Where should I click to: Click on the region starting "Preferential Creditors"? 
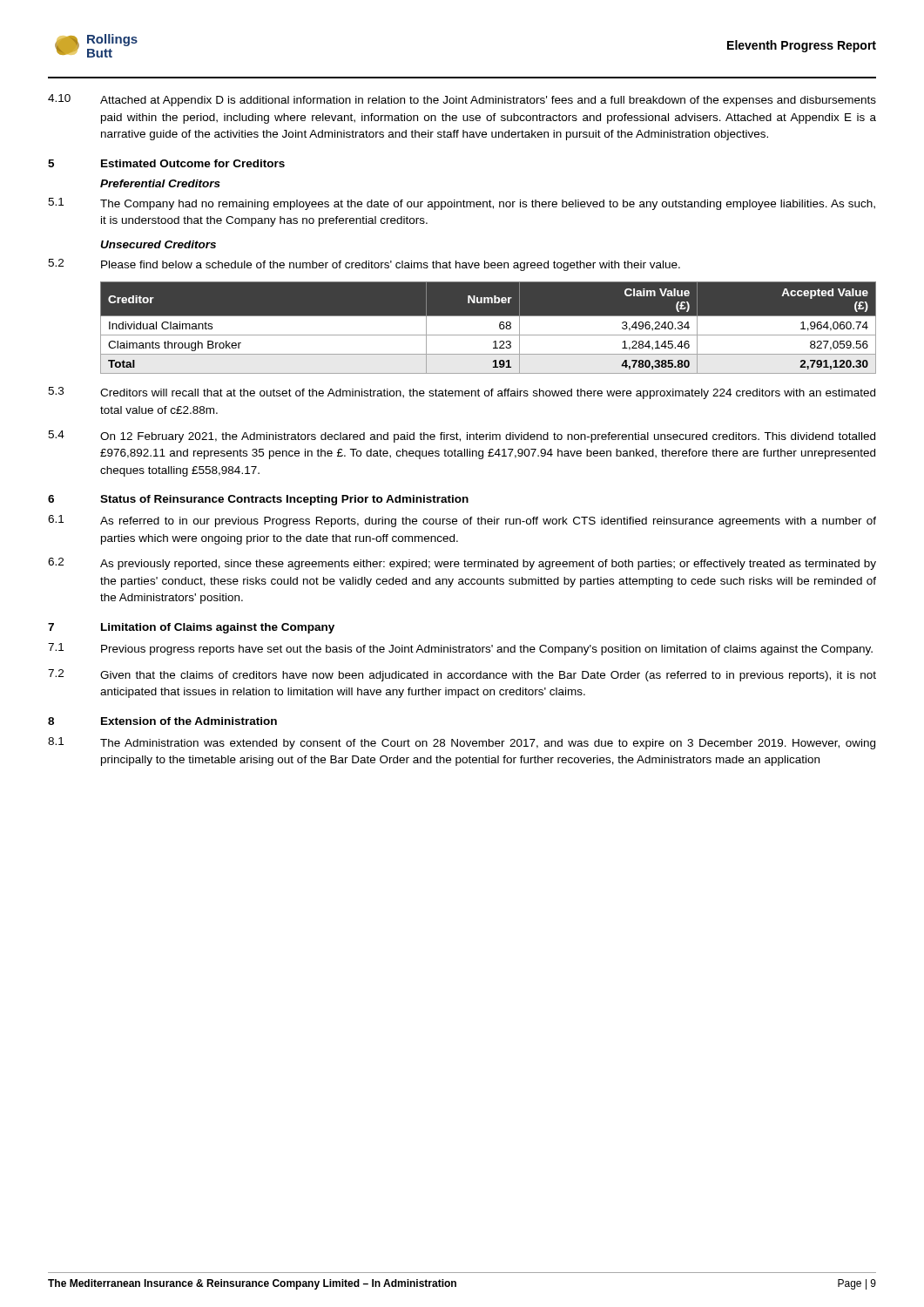point(160,183)
